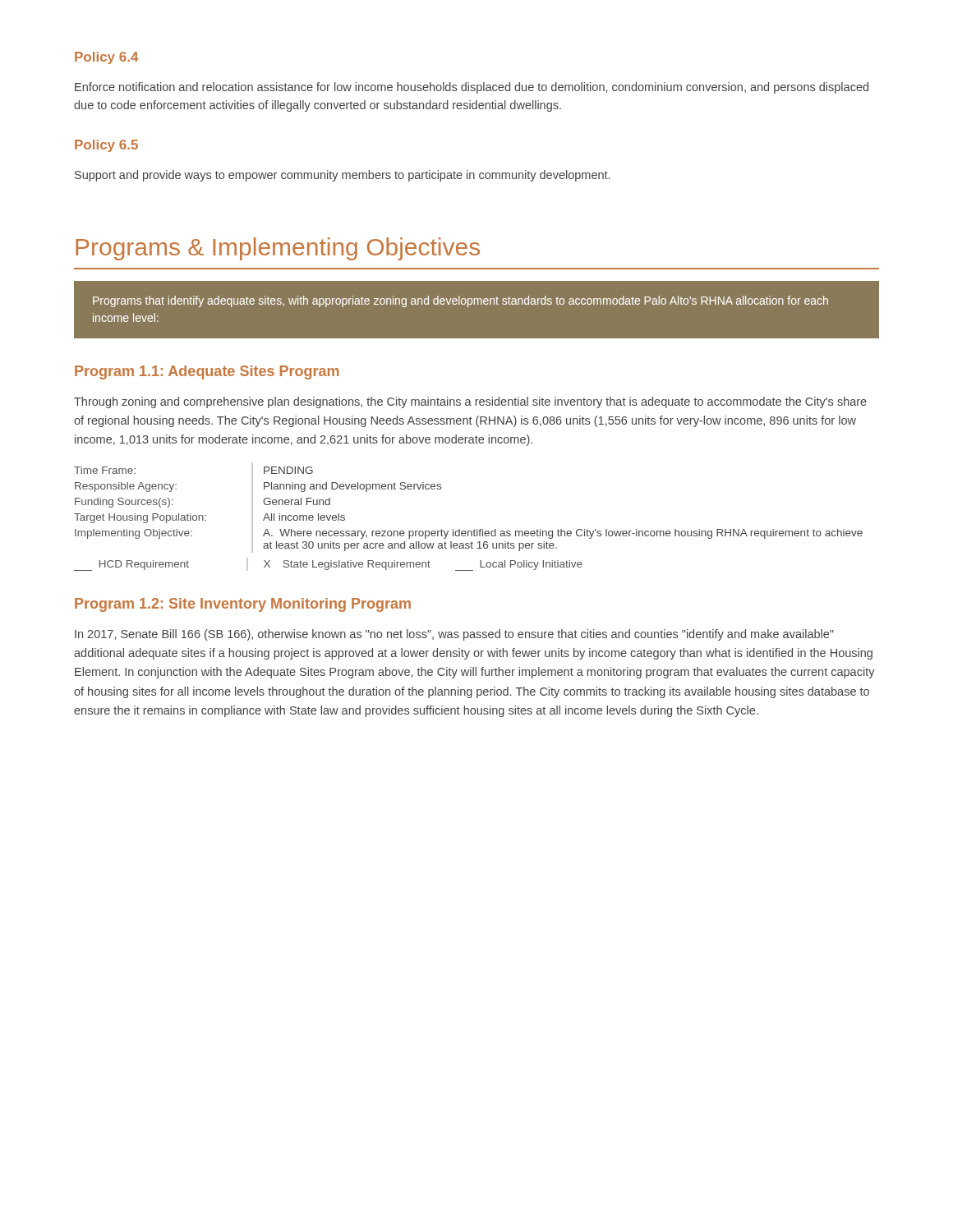Point to the text starting "Through zoning and comprehensive plan"

click(476, 421)
